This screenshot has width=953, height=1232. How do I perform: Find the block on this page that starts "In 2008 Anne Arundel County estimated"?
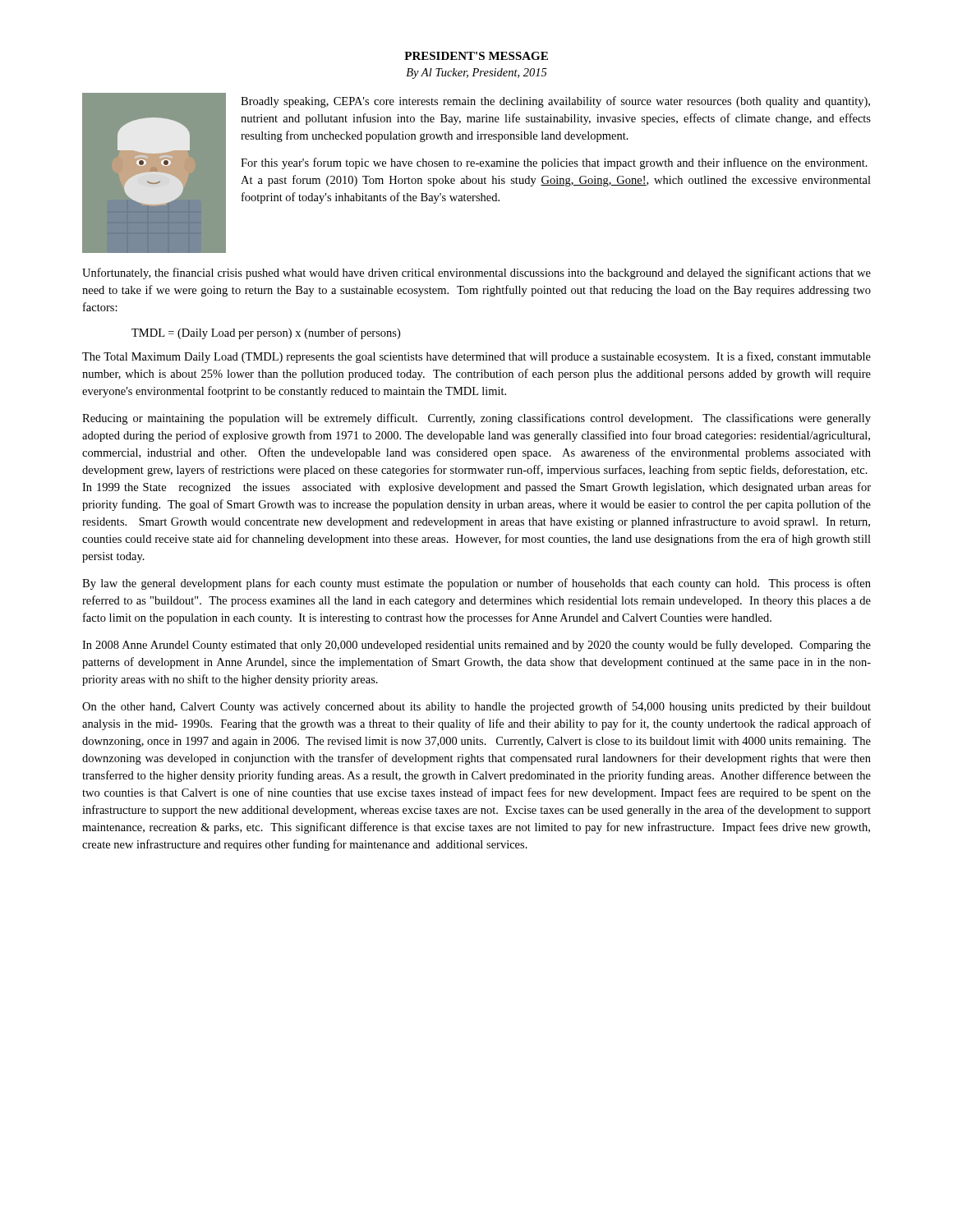[476, 662]
